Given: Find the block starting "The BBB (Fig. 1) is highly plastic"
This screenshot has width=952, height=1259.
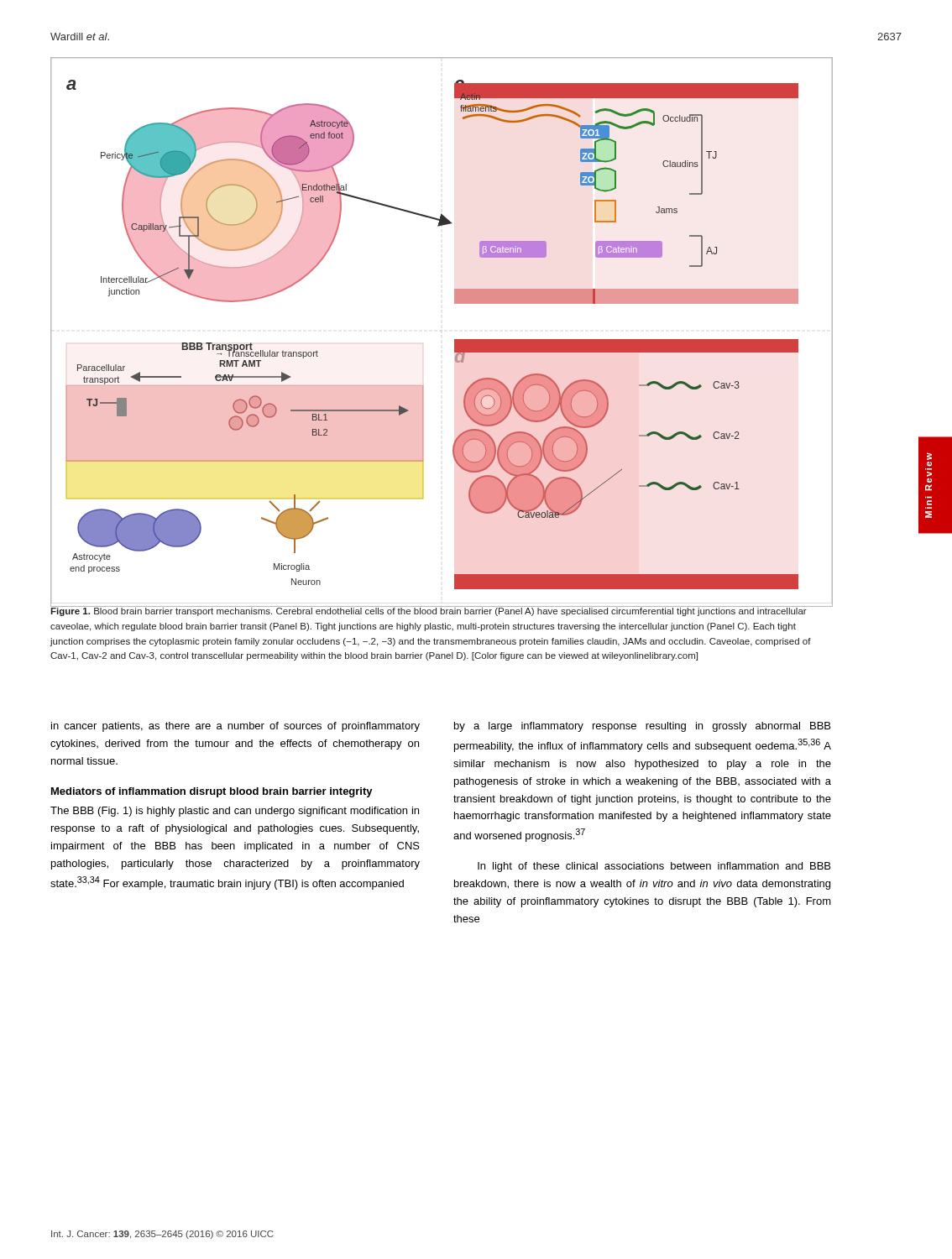Looking at the screenshot, I should pyautogui.click(x=235, y=847).
